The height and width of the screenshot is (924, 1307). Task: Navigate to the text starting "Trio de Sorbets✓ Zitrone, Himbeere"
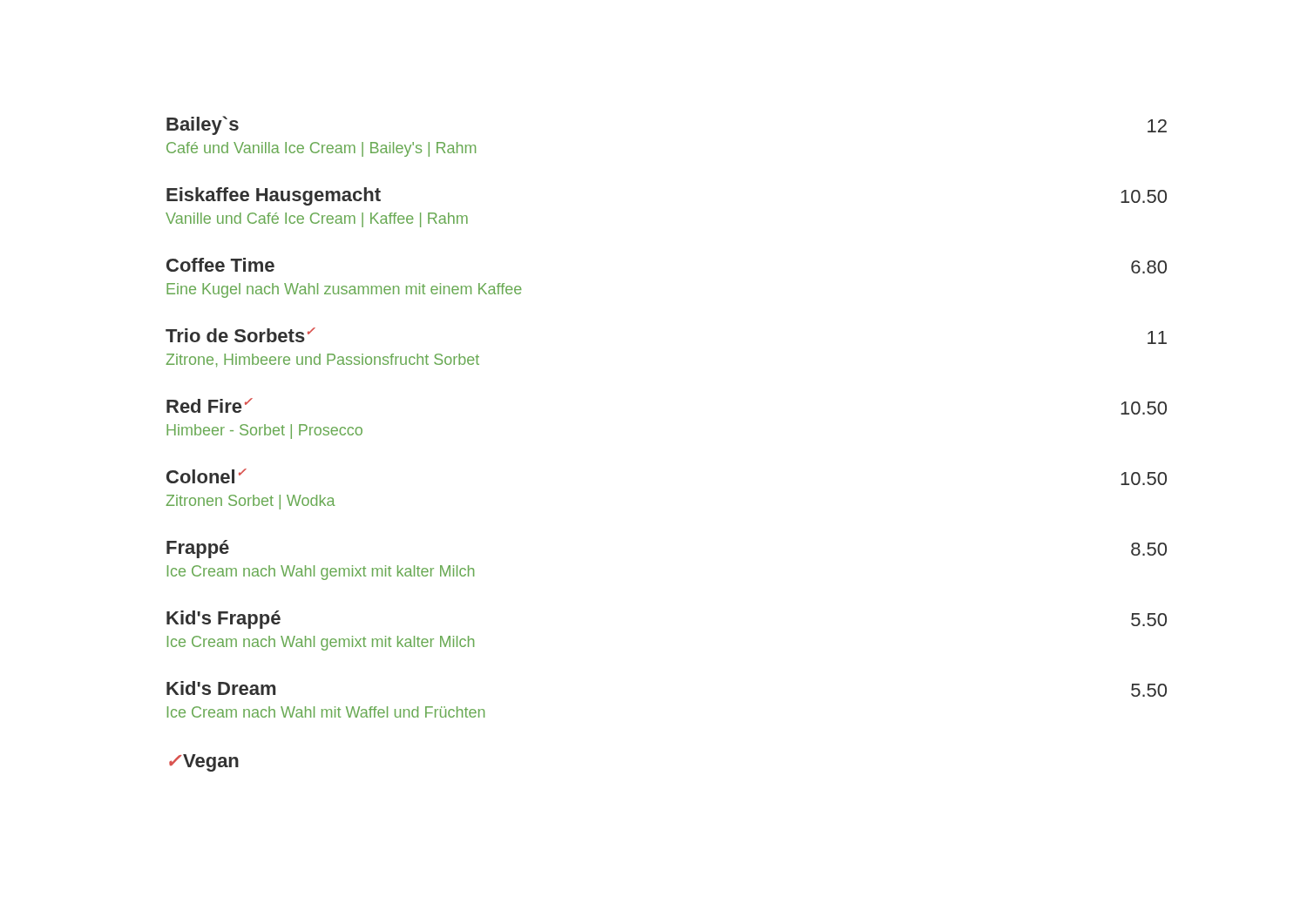(240, 336)
